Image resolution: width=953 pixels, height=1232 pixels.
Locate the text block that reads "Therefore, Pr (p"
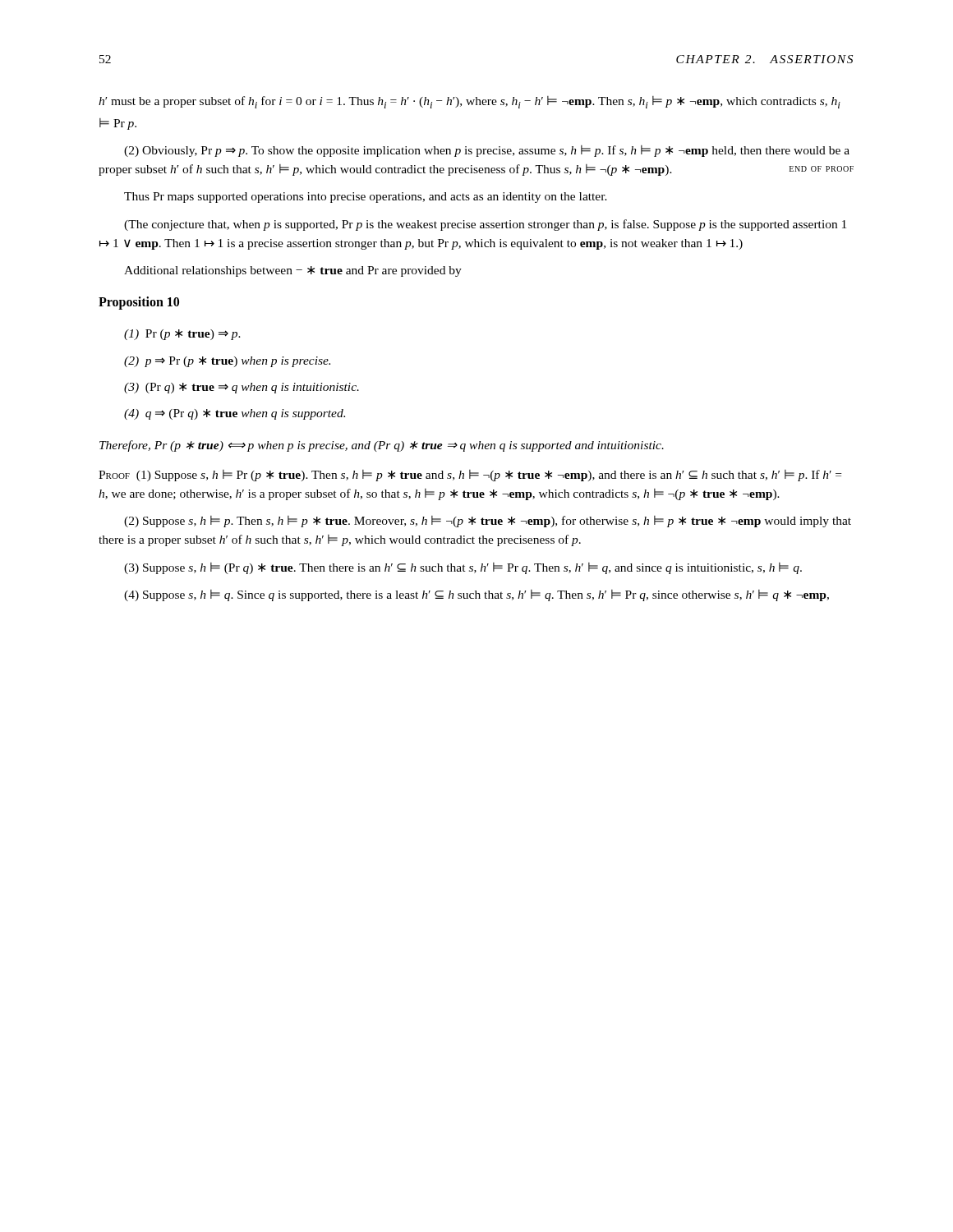[x=381, y=445]
